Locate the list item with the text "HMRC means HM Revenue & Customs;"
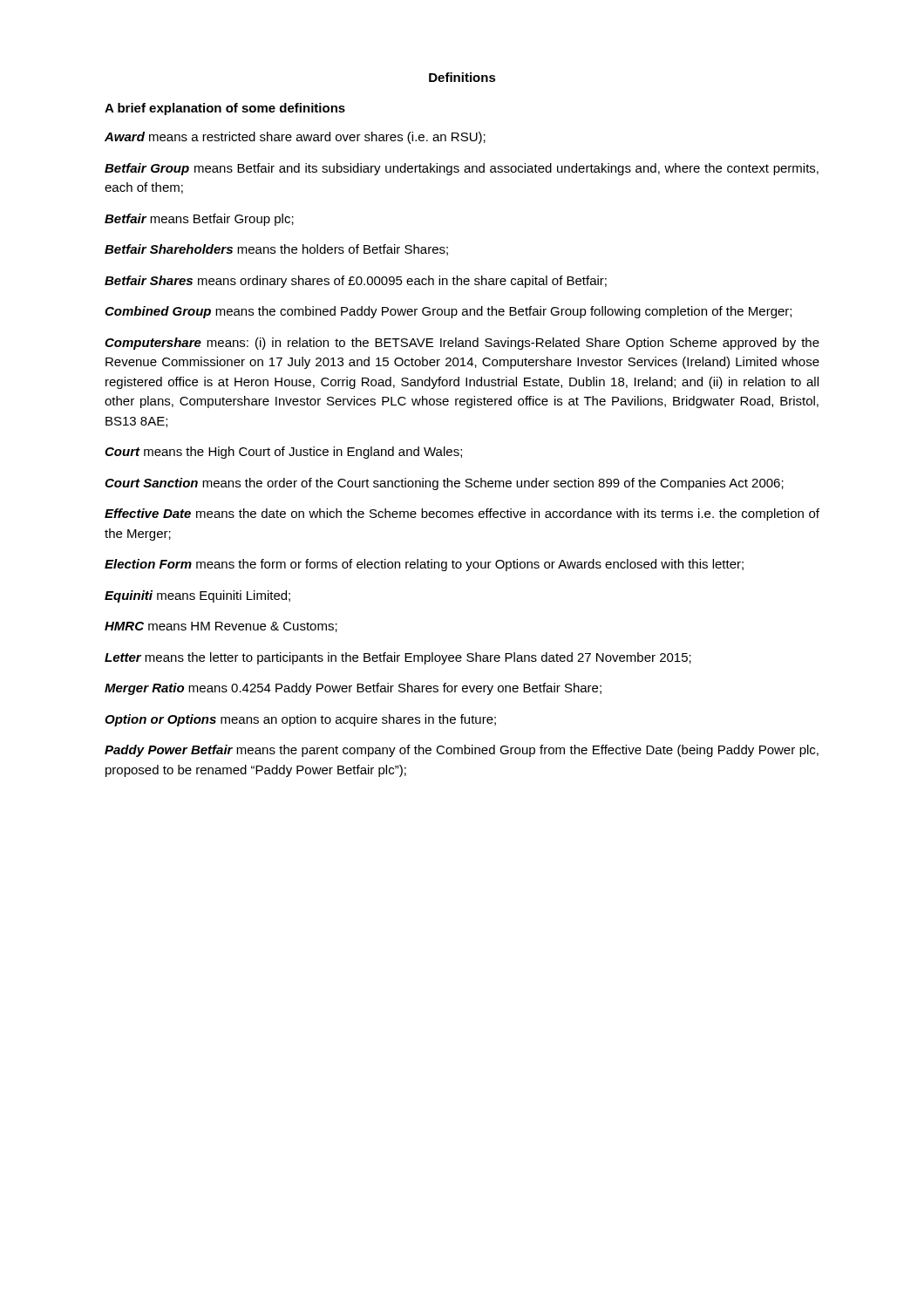This screenshot has height=1308, width=924. pyautogui.click(x=221, y=626)
